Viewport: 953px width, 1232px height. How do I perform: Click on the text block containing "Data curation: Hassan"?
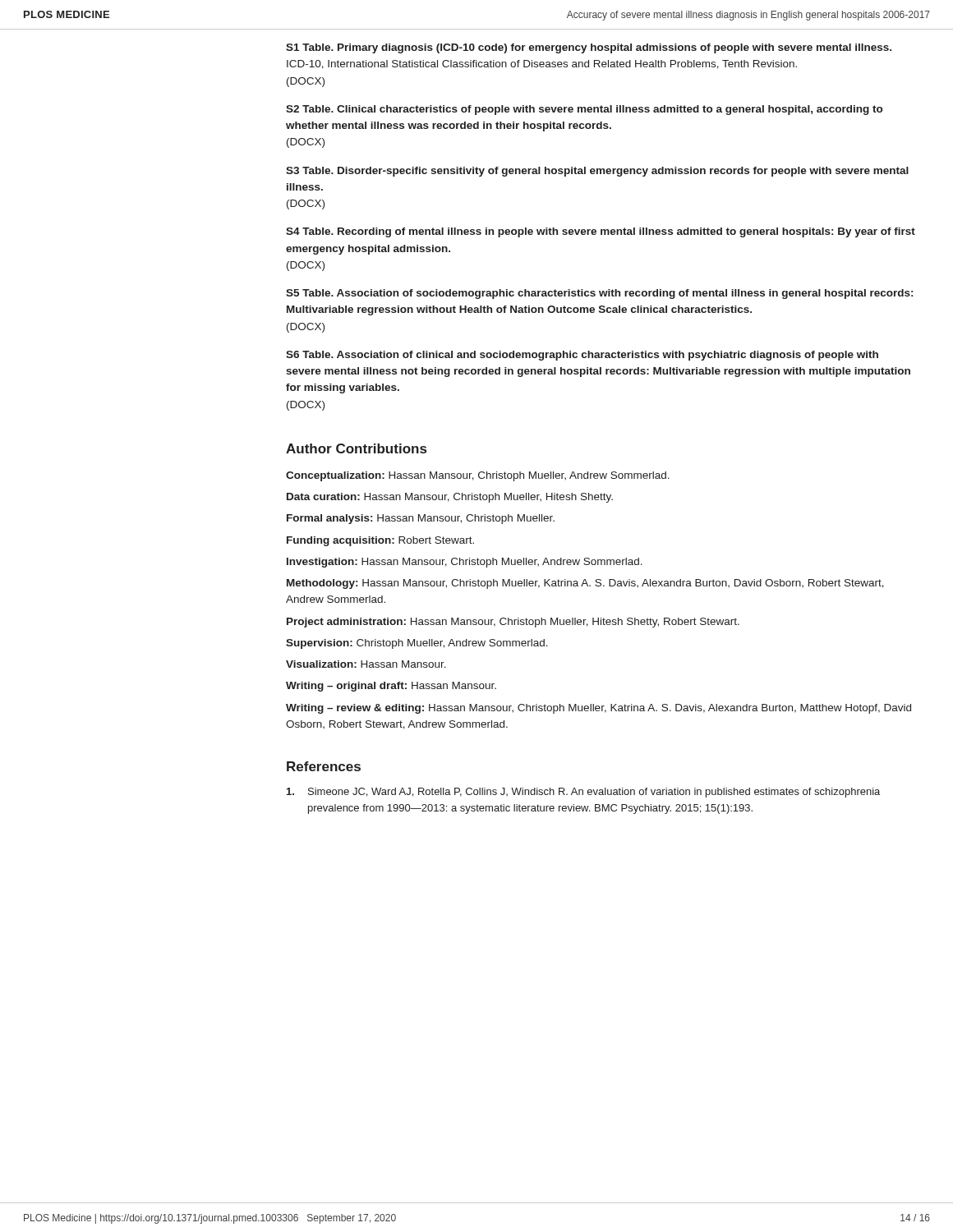click(450, 496)
